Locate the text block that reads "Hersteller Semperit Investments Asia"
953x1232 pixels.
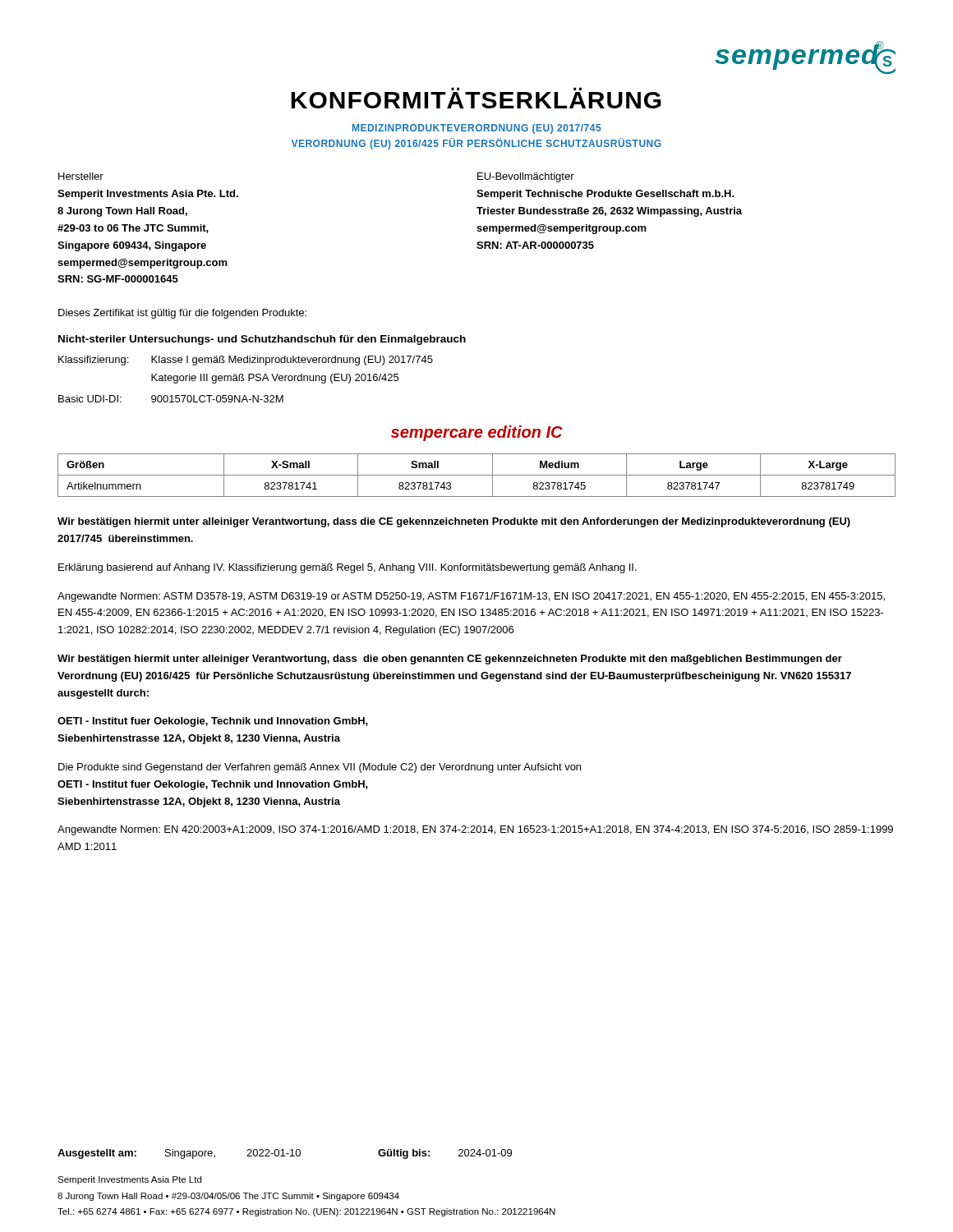click(x=81, y=176)
